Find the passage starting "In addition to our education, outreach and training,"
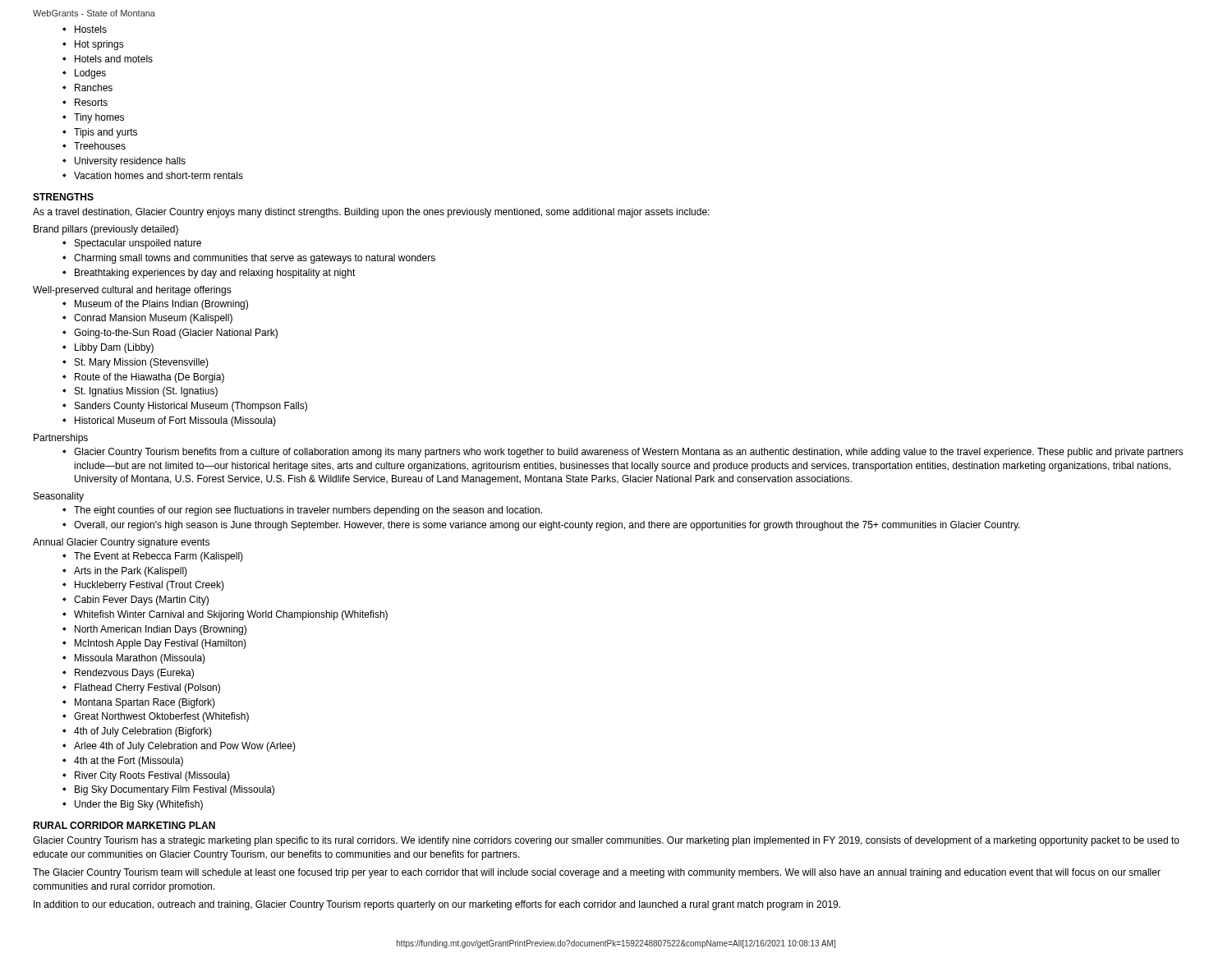 [x=437, y=904]
